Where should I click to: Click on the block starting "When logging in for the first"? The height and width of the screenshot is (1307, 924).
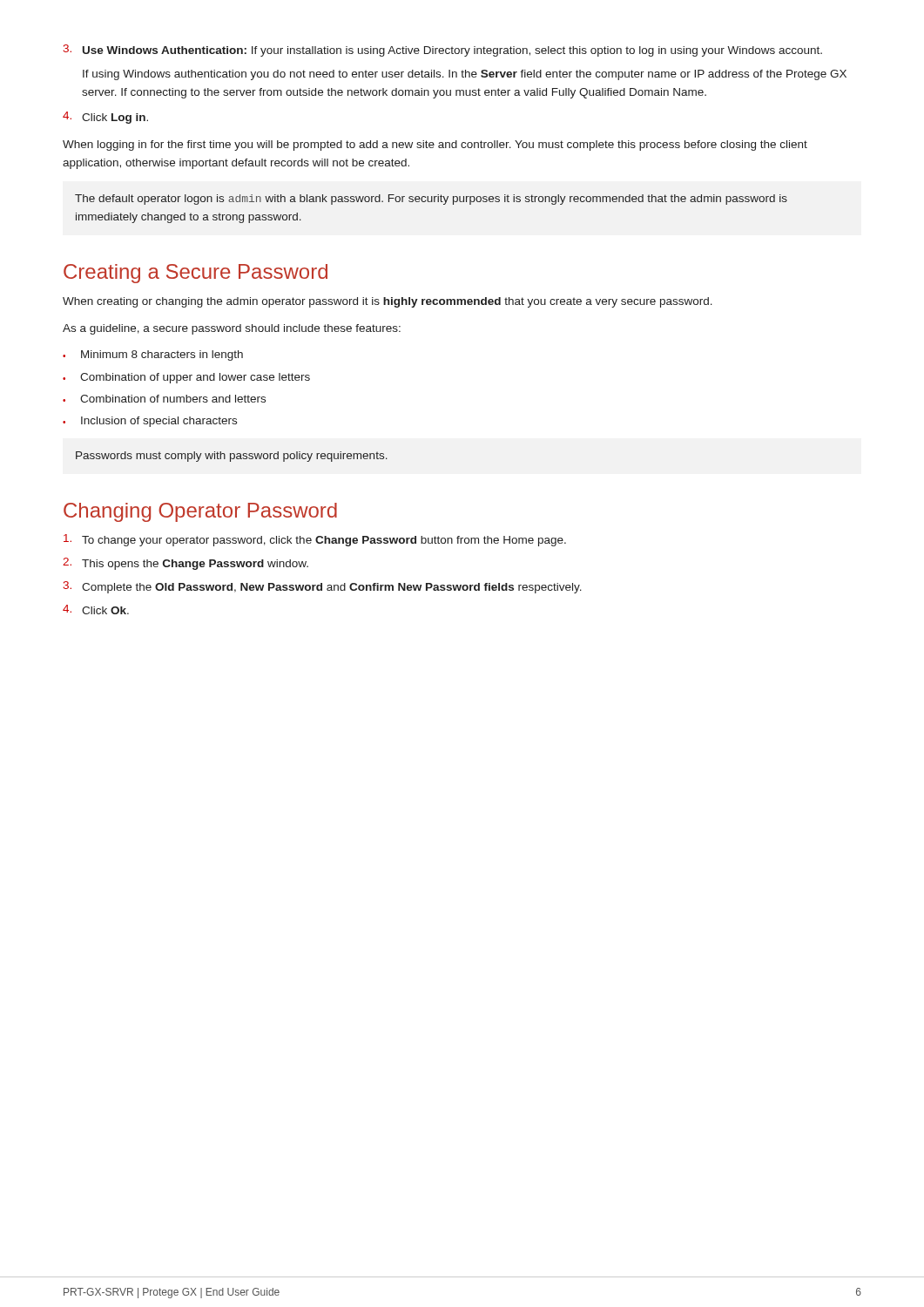[x=462, y=154]
